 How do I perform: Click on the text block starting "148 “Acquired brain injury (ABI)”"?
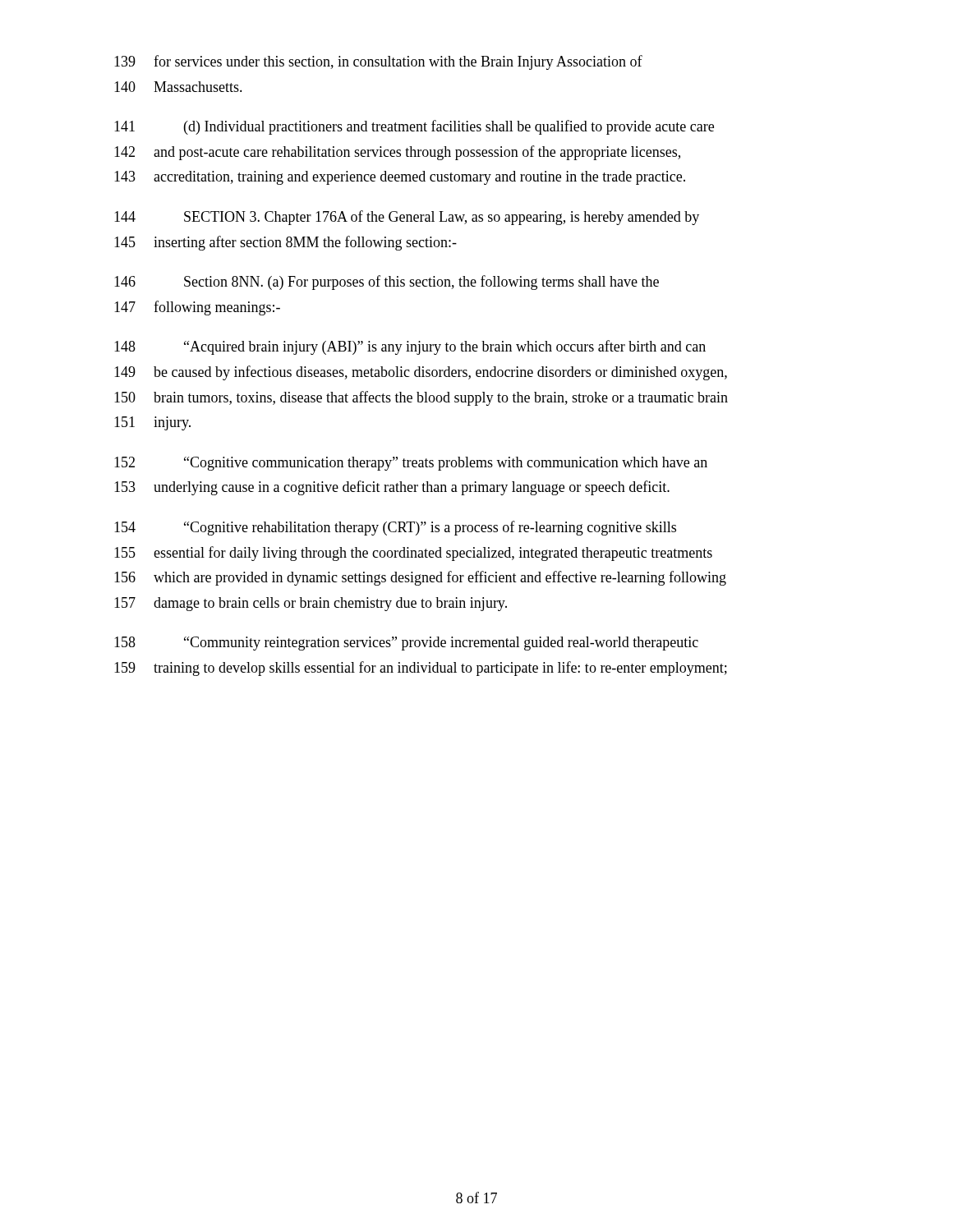476,385
